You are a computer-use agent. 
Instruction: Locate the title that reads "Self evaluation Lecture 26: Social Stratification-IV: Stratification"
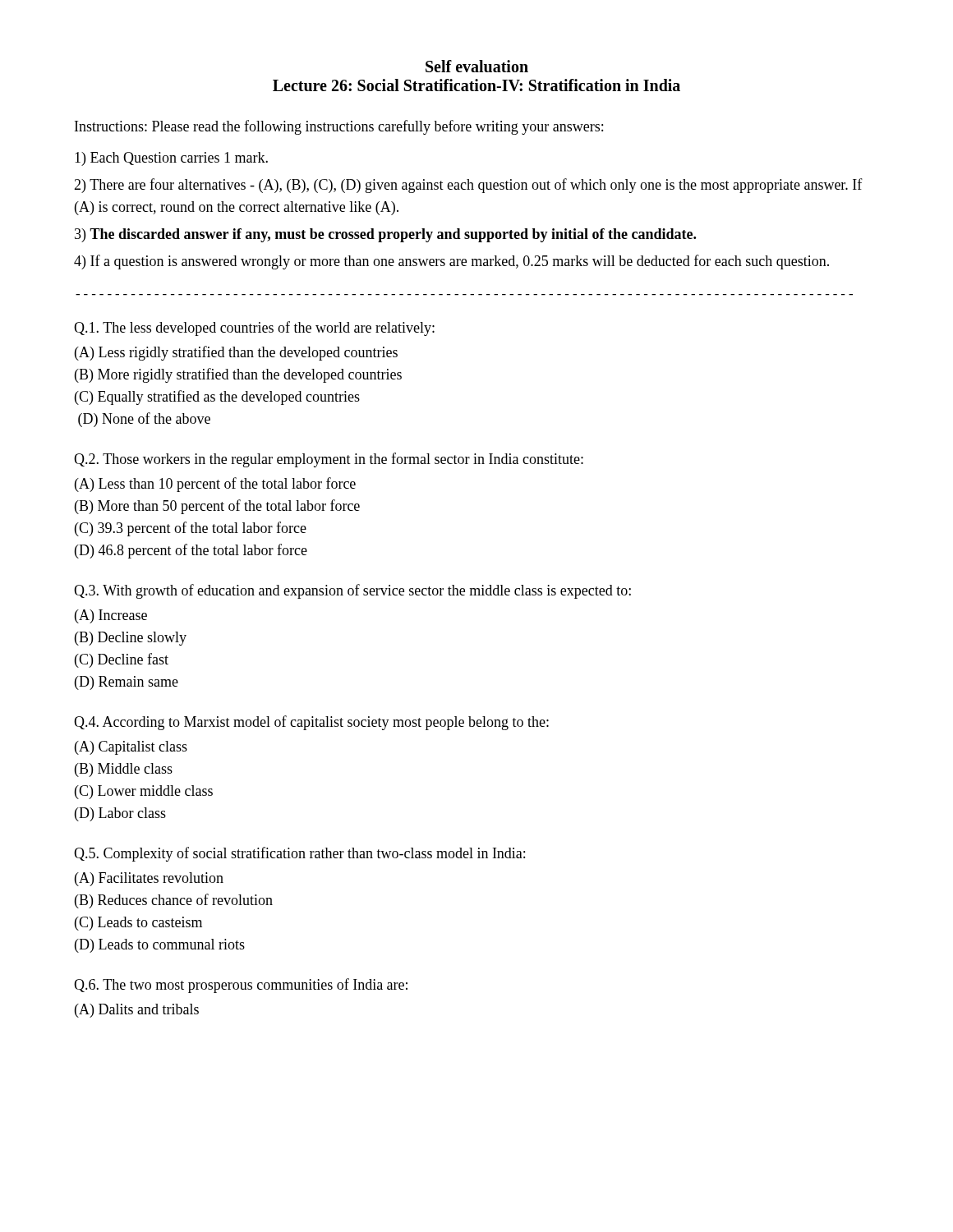(x=476, y=76)
